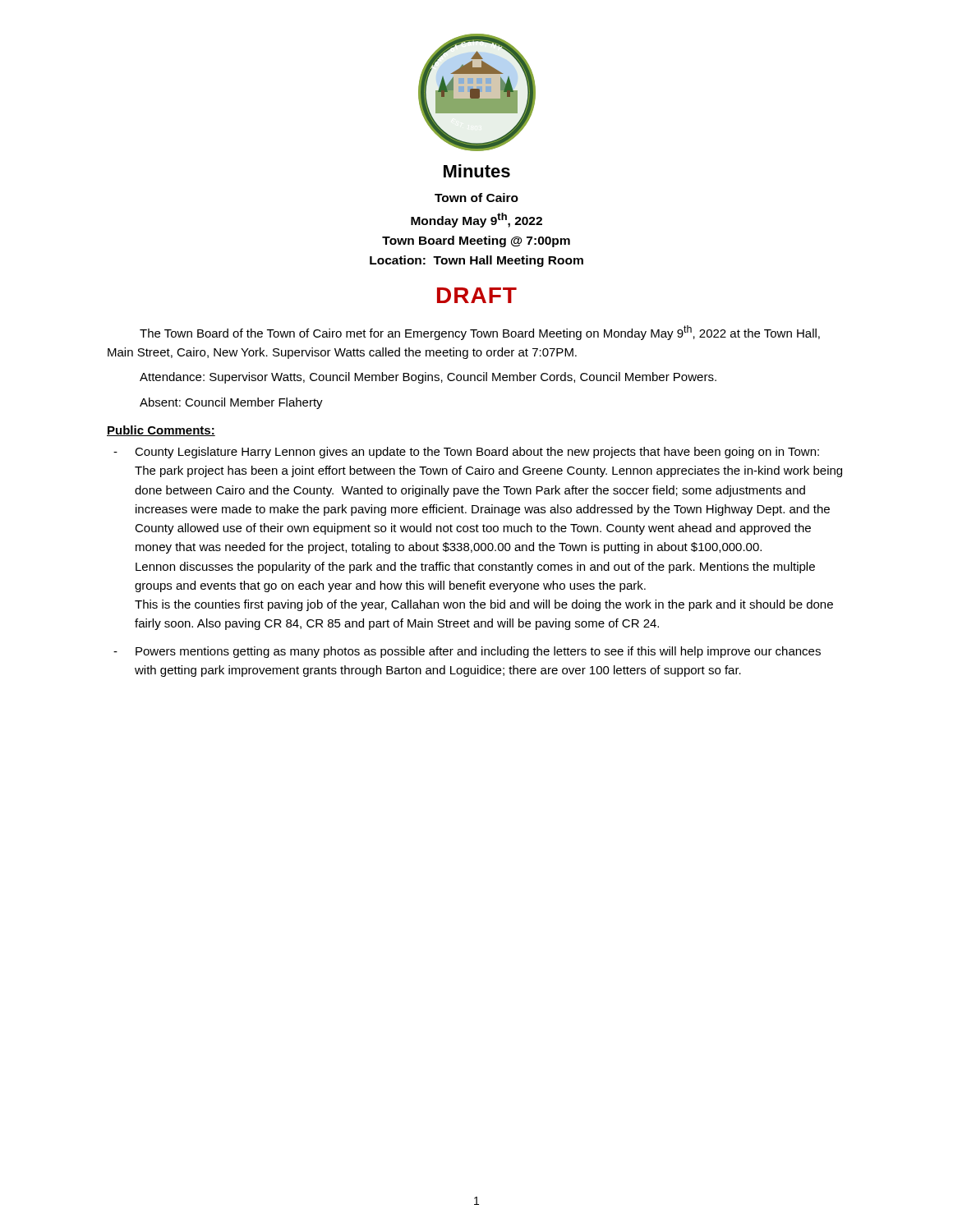953x1232 pixels.
Task: Select the text that reads "Location: Town Hall Meeting Room"
Action: 476,260
